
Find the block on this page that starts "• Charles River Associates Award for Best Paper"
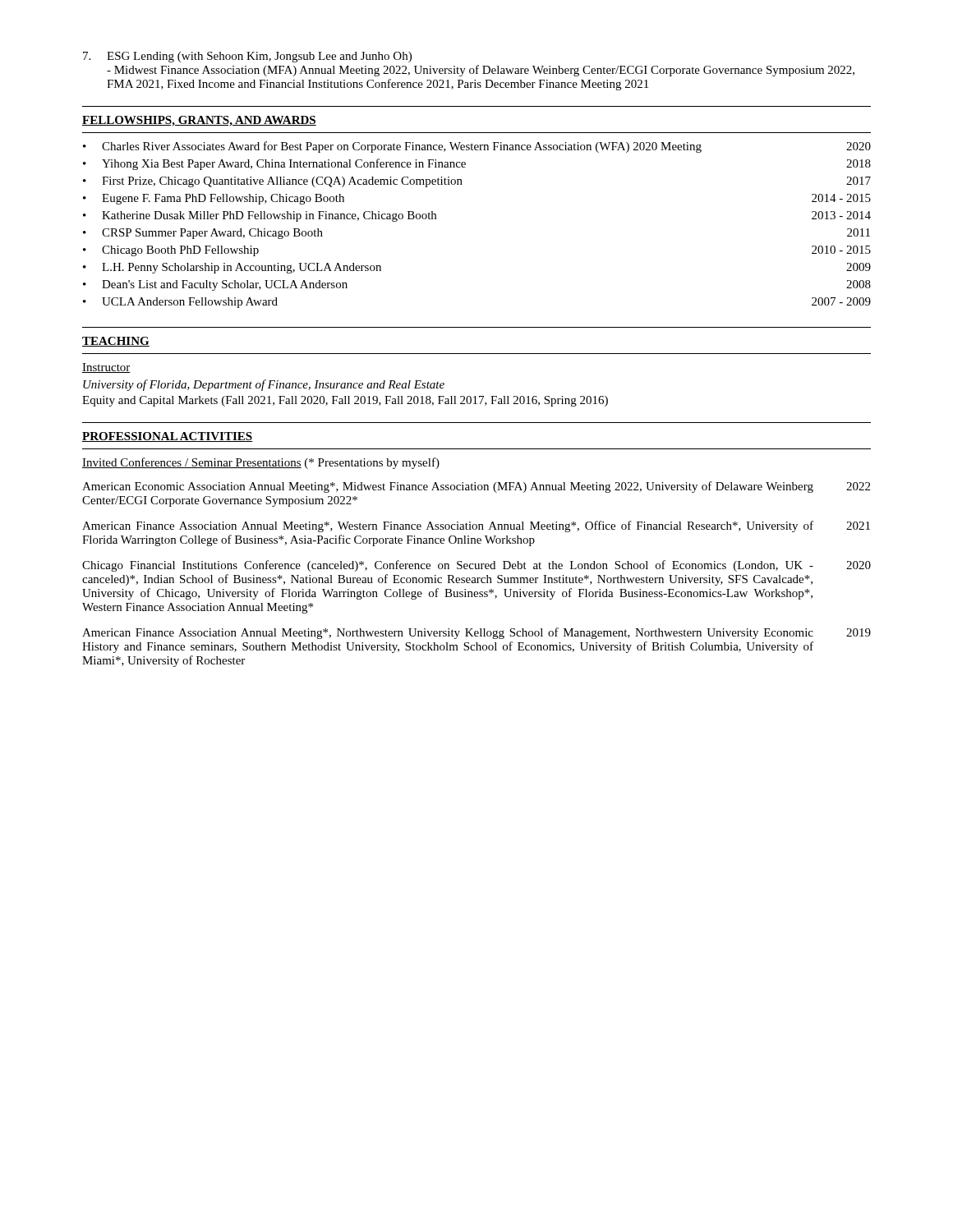[x=476, y=147]
